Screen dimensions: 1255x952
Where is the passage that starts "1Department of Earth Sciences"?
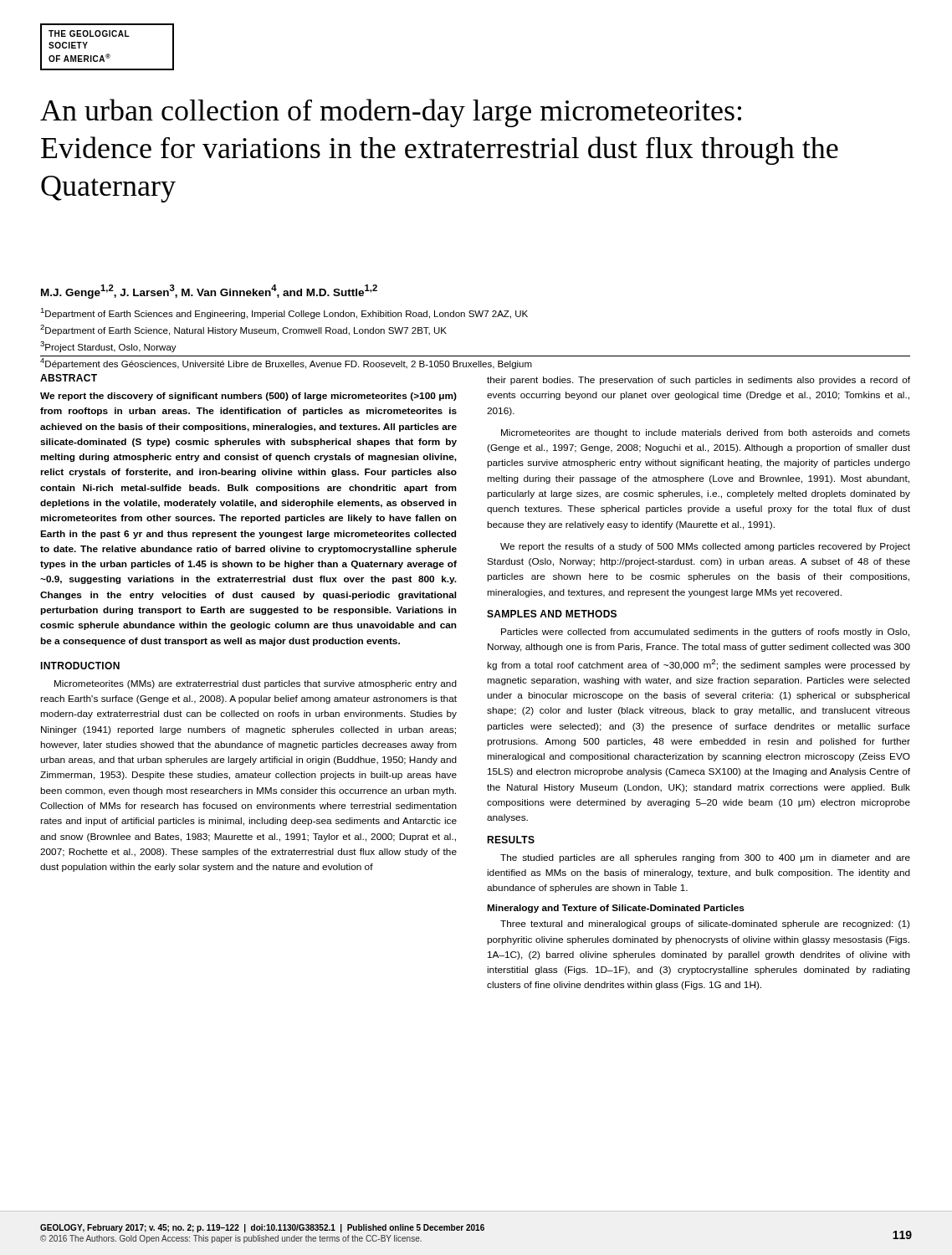pos(284,313)
